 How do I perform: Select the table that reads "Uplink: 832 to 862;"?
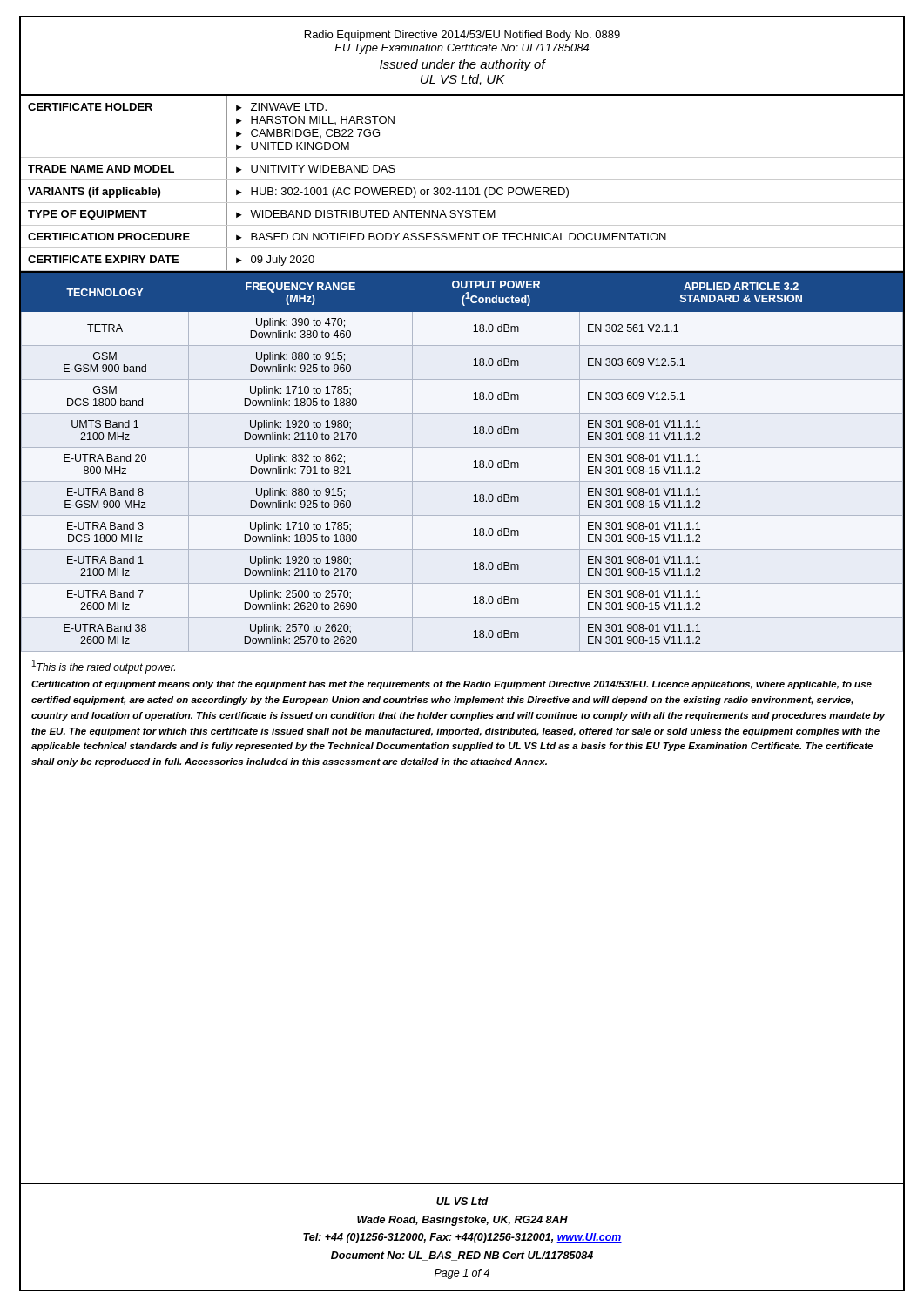[x=462, y=462]
